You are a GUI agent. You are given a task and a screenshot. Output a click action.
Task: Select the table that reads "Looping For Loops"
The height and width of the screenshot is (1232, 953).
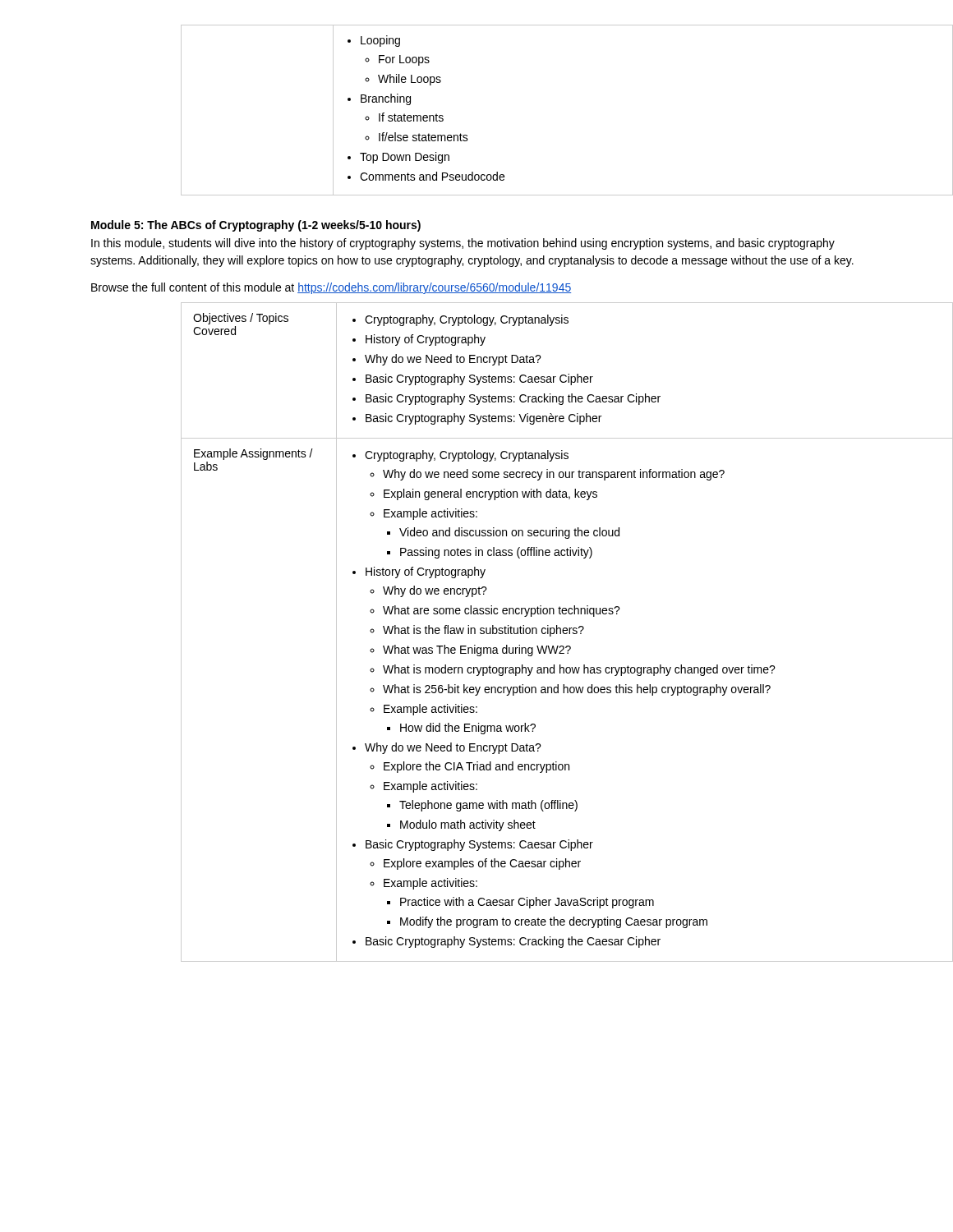click(476, 110)
